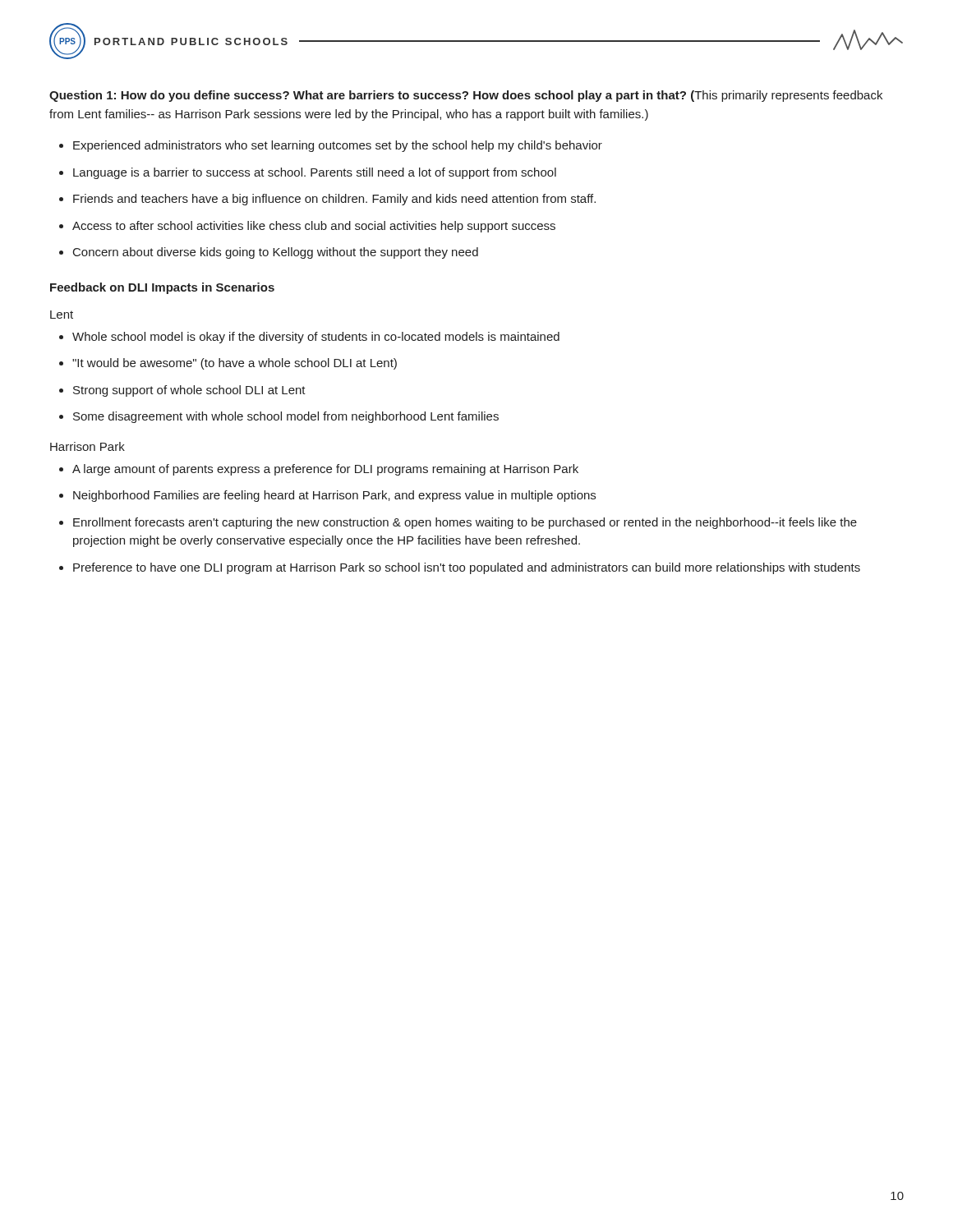Find the list item containing "A large amount of parents express a preference"
The height and width of the screenshot is (1232, 953).
coord(476,469)
